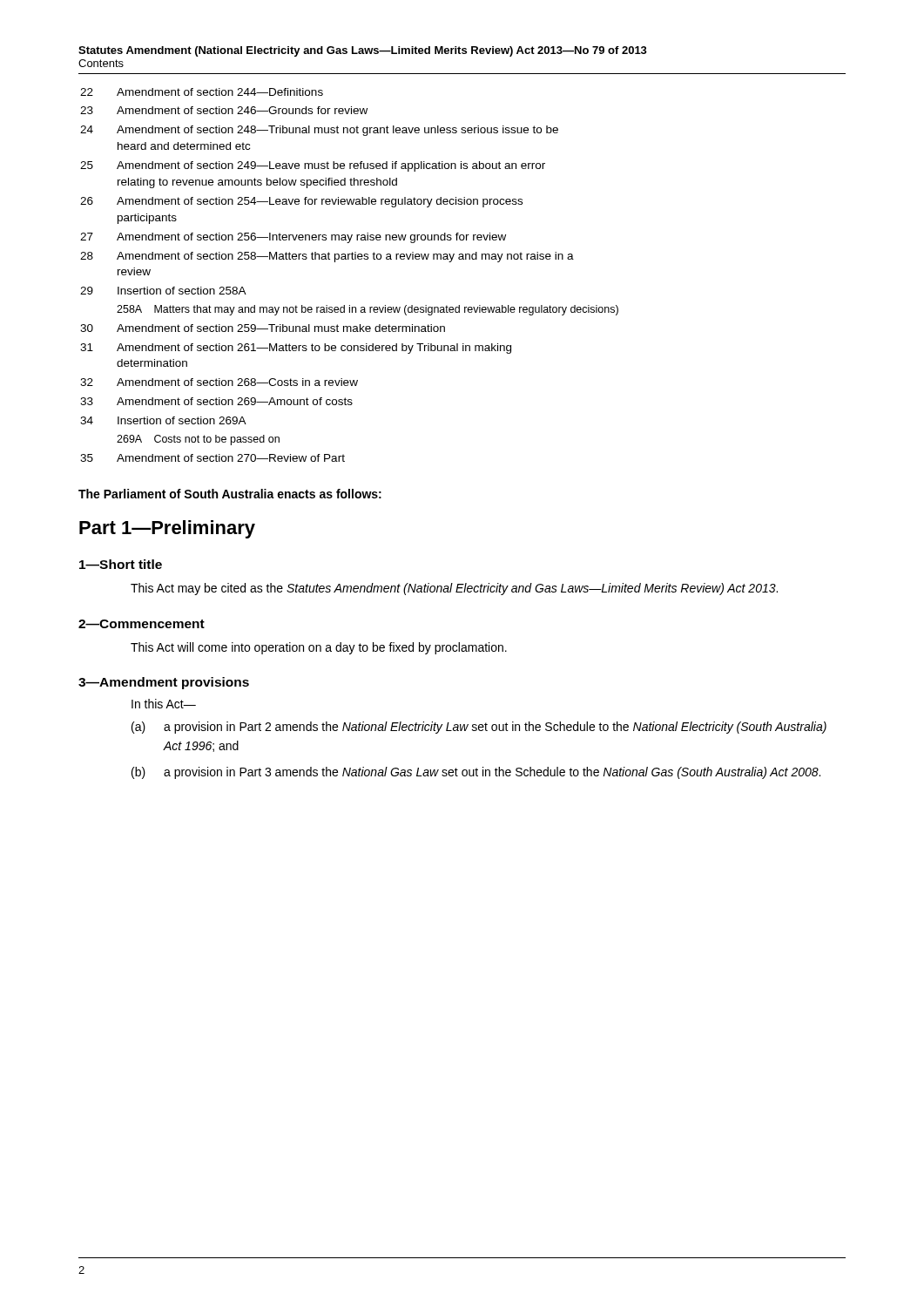Click the passage that begins "This Act may be cited as the Statutes"
Viewport: 924px width, 1307px height.
point(455,588)
